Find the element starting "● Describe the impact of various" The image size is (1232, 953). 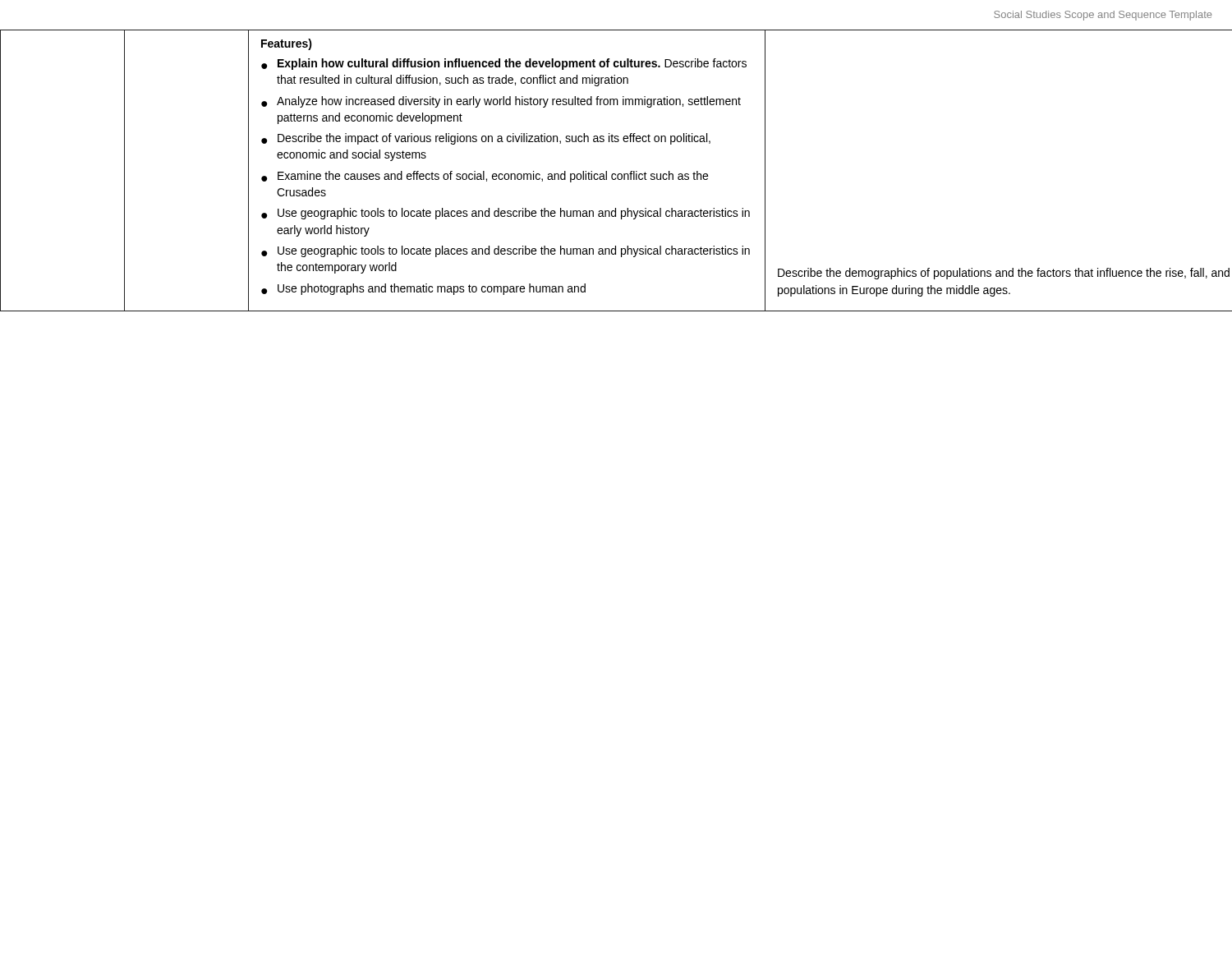tap(507, 147)
